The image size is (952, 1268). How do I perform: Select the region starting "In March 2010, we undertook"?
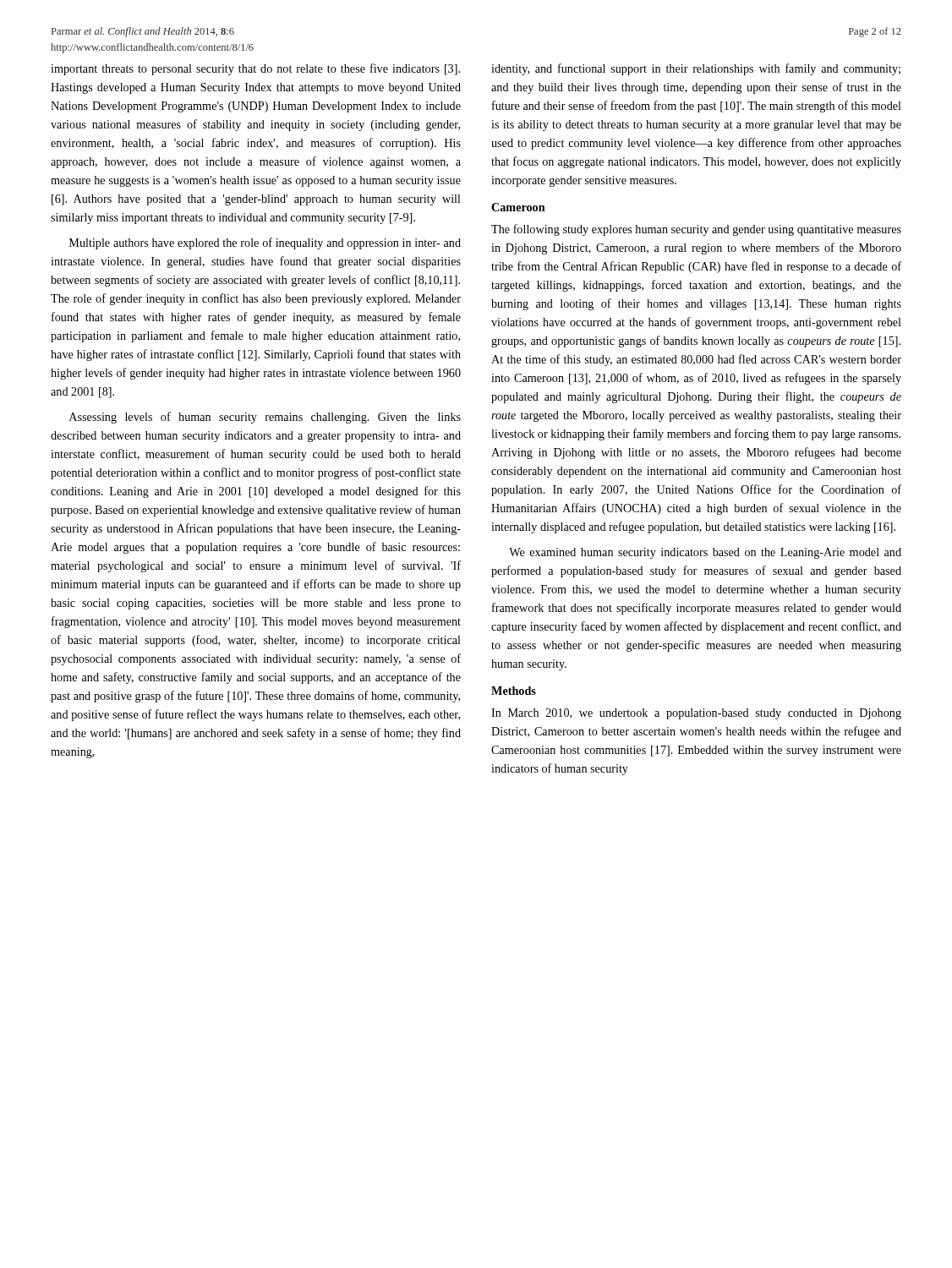coord(696,741)
